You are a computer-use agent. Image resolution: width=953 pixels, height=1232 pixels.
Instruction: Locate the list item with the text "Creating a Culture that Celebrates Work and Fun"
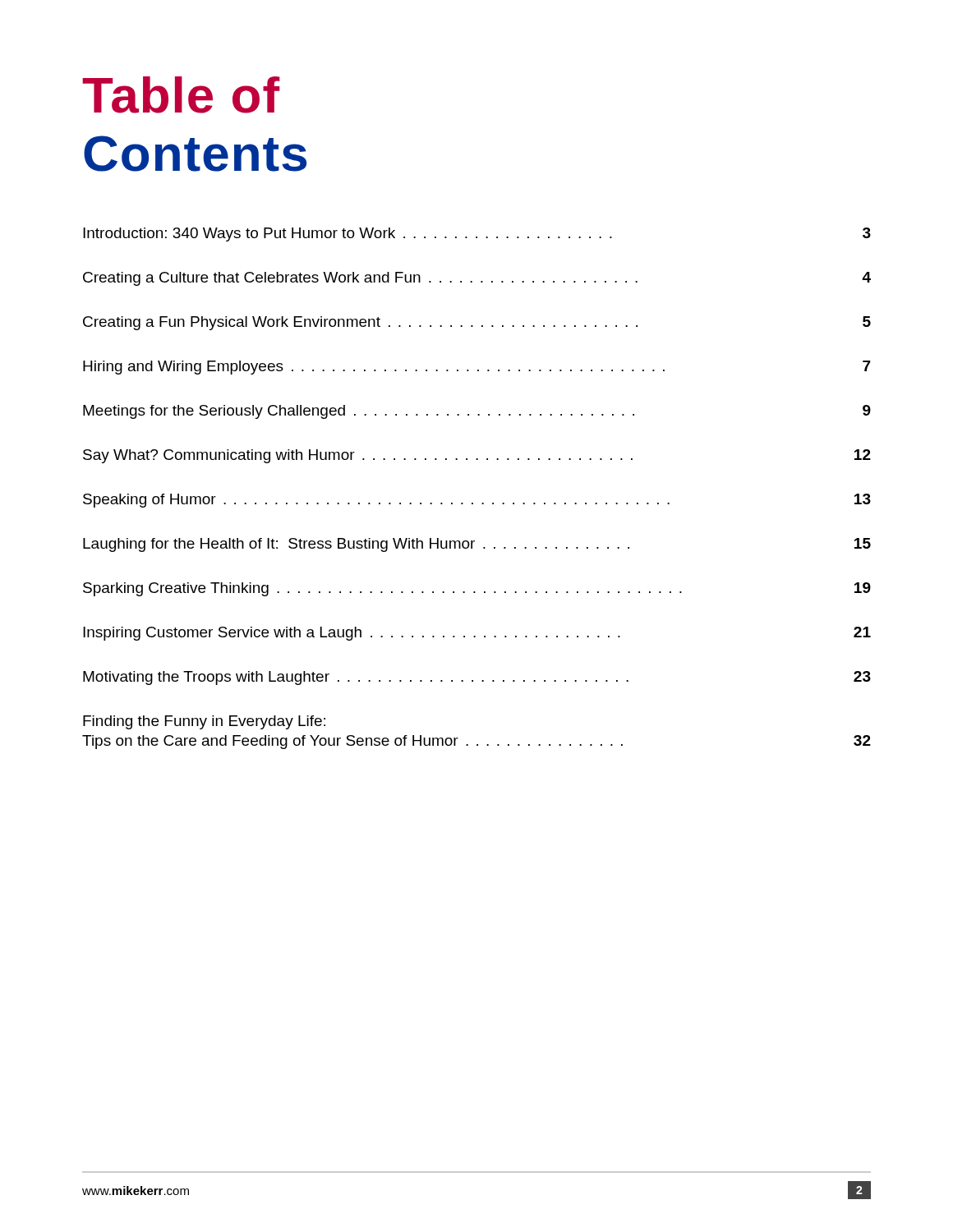pyautogui.click(x=476, y=277)
